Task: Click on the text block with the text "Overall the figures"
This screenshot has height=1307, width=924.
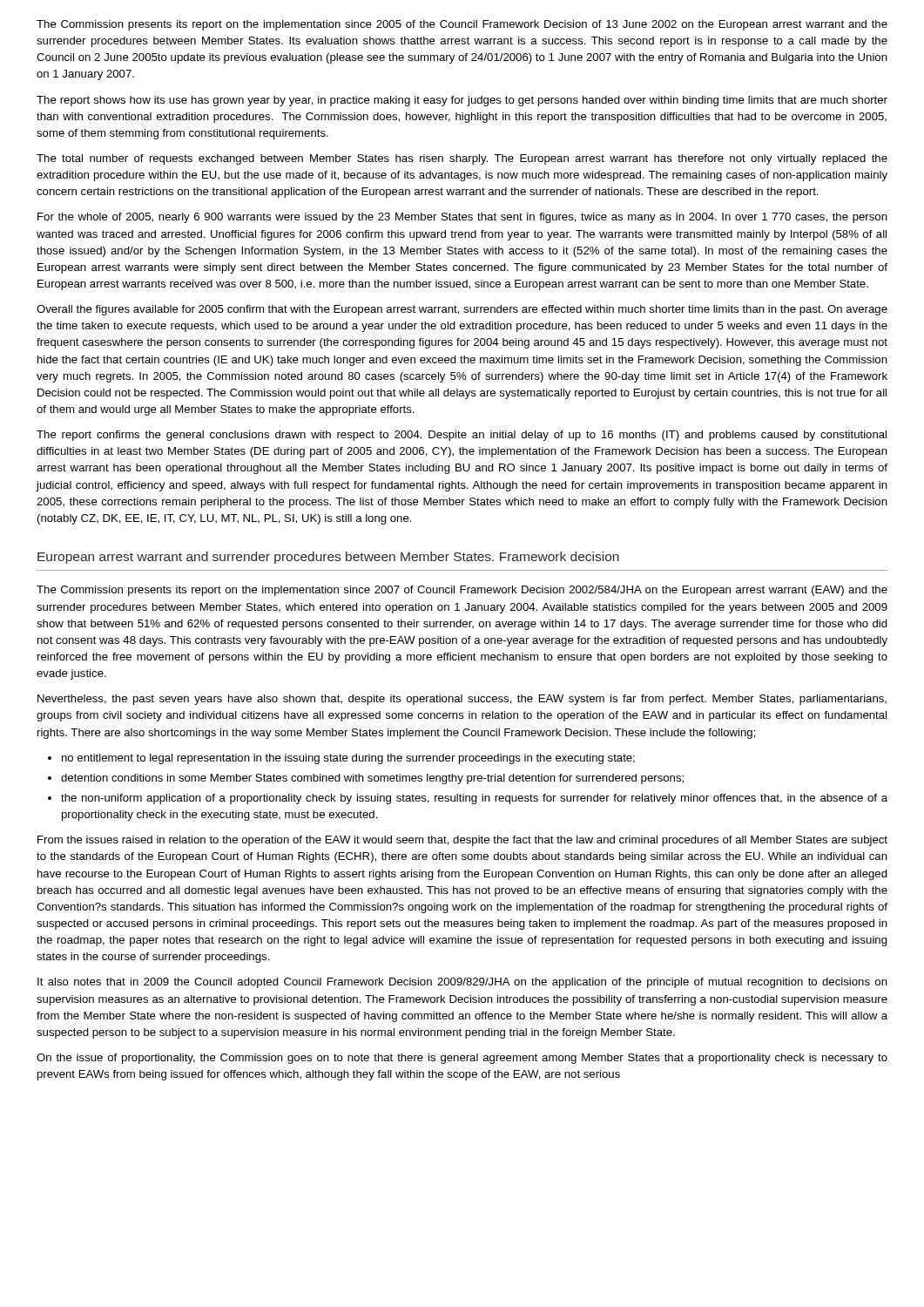Action: tap(462, 359)
